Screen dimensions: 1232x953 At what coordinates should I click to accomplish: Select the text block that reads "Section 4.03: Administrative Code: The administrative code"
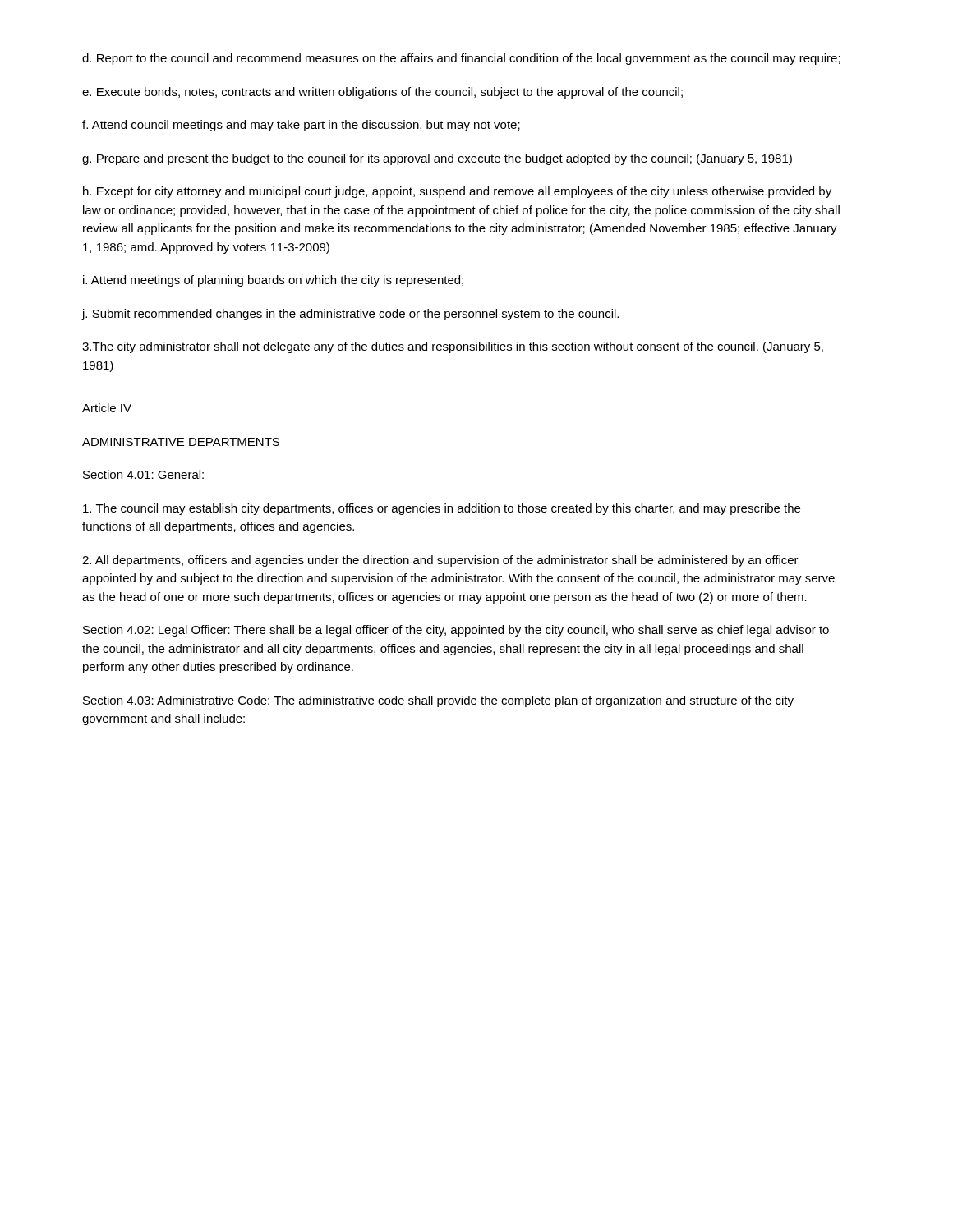438,709
